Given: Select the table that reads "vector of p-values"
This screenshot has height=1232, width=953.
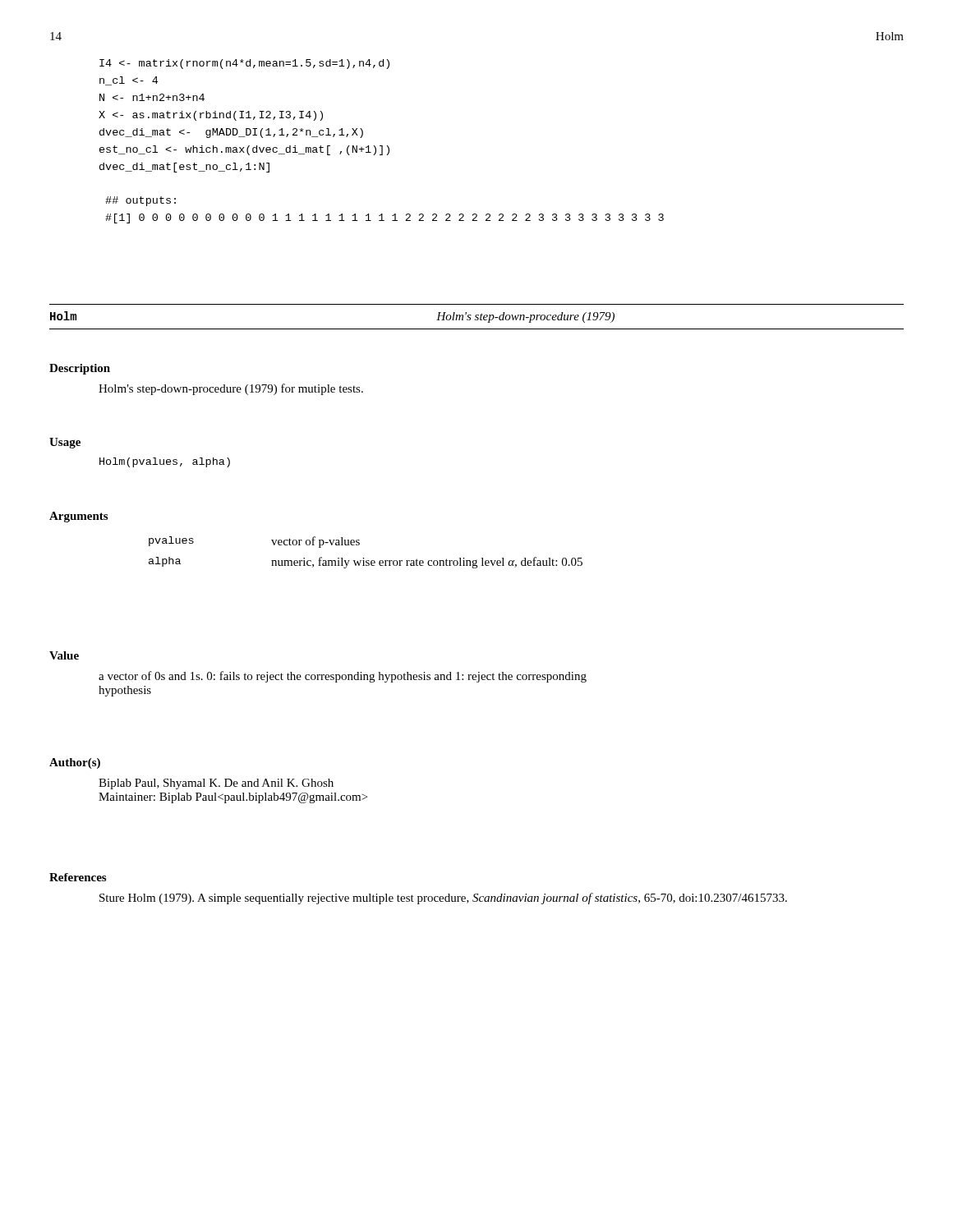Looking at the screenshot, I should (501, 552).
